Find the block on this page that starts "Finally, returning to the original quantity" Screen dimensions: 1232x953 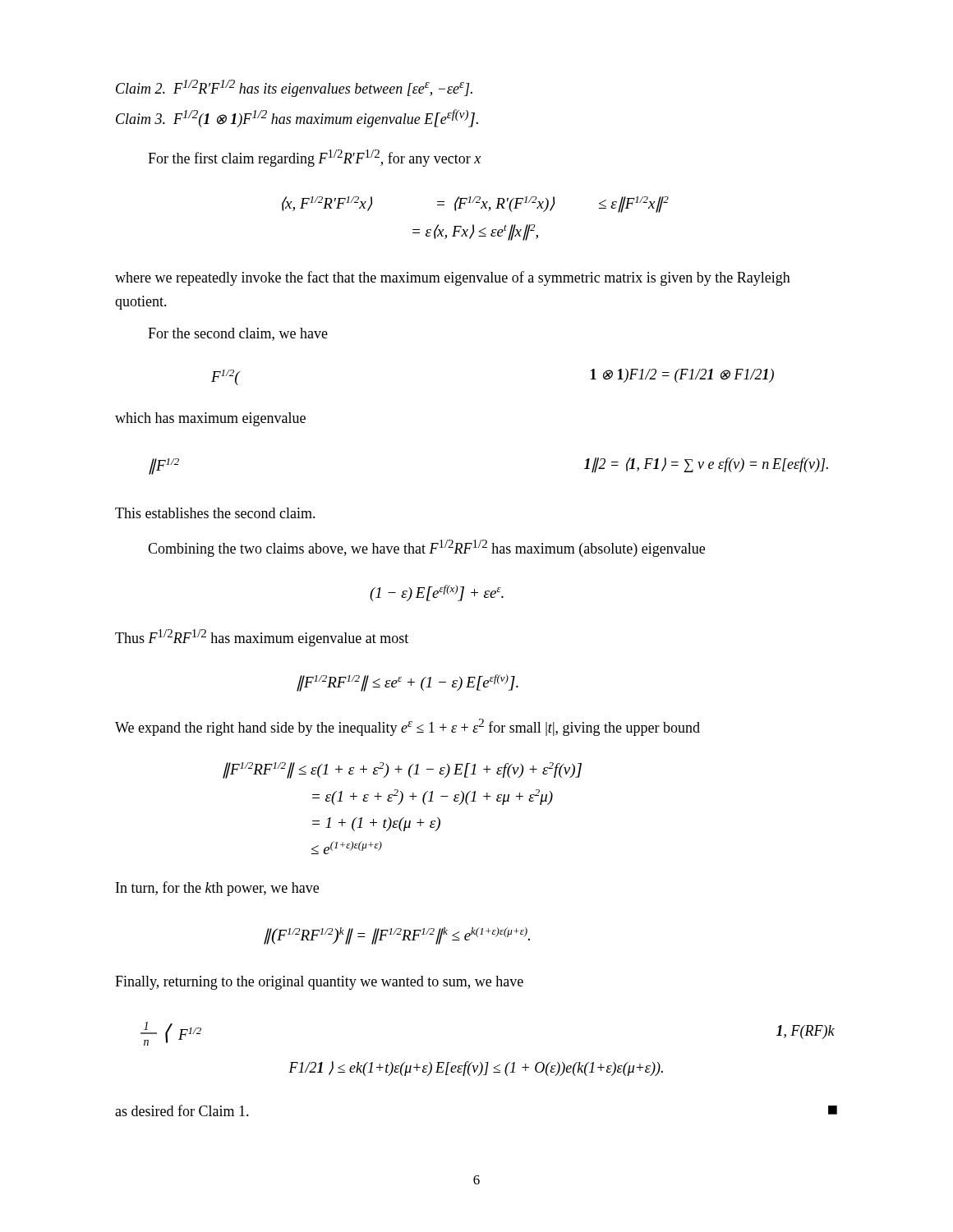(319, 982)
